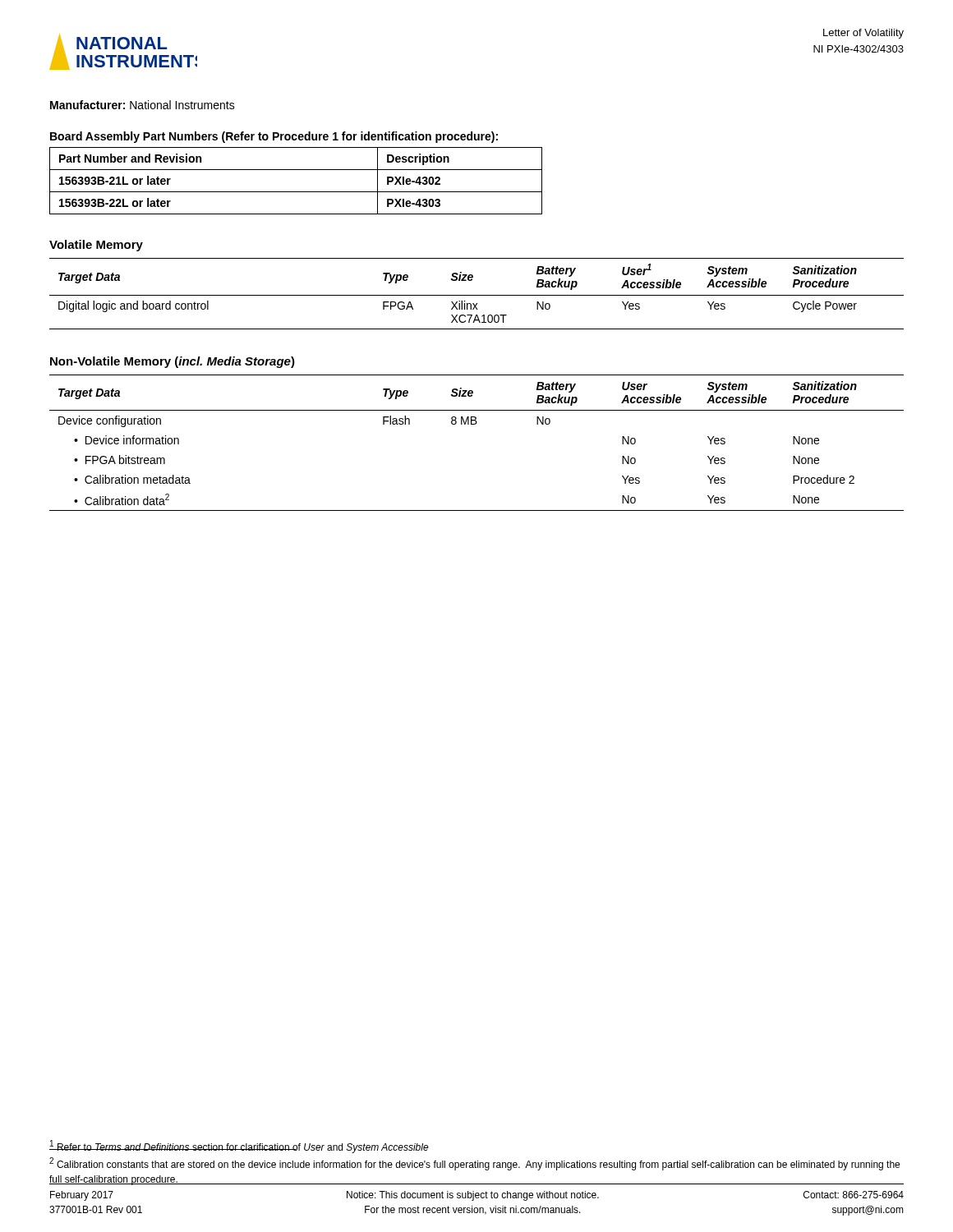Find the footnote containing "2 Calibration constants"
953x1232 pixels.
click(475, 1171)
